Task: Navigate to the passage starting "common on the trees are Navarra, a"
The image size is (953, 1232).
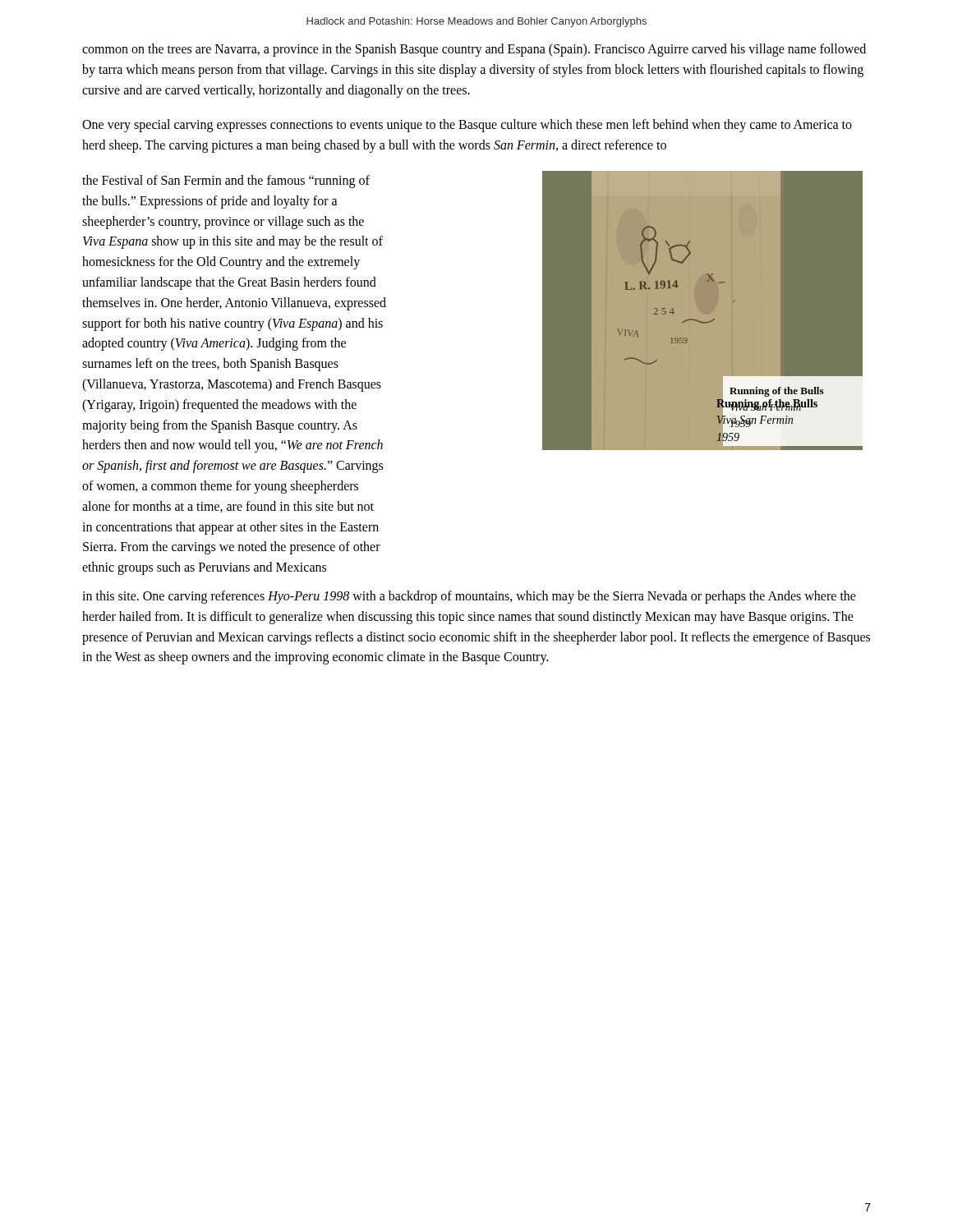Action: (x=474, y=69)
